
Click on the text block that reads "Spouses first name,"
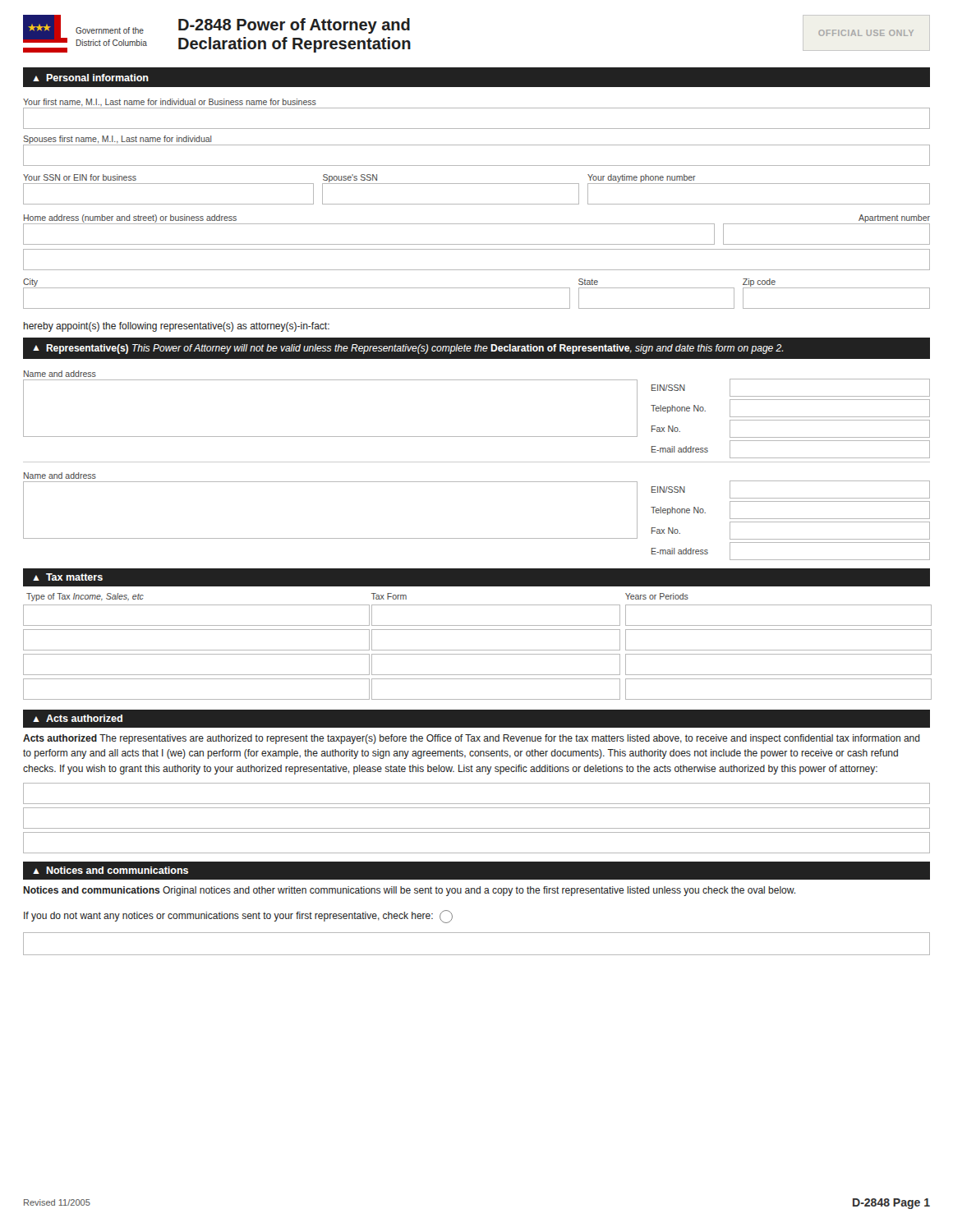pos(117,139)
